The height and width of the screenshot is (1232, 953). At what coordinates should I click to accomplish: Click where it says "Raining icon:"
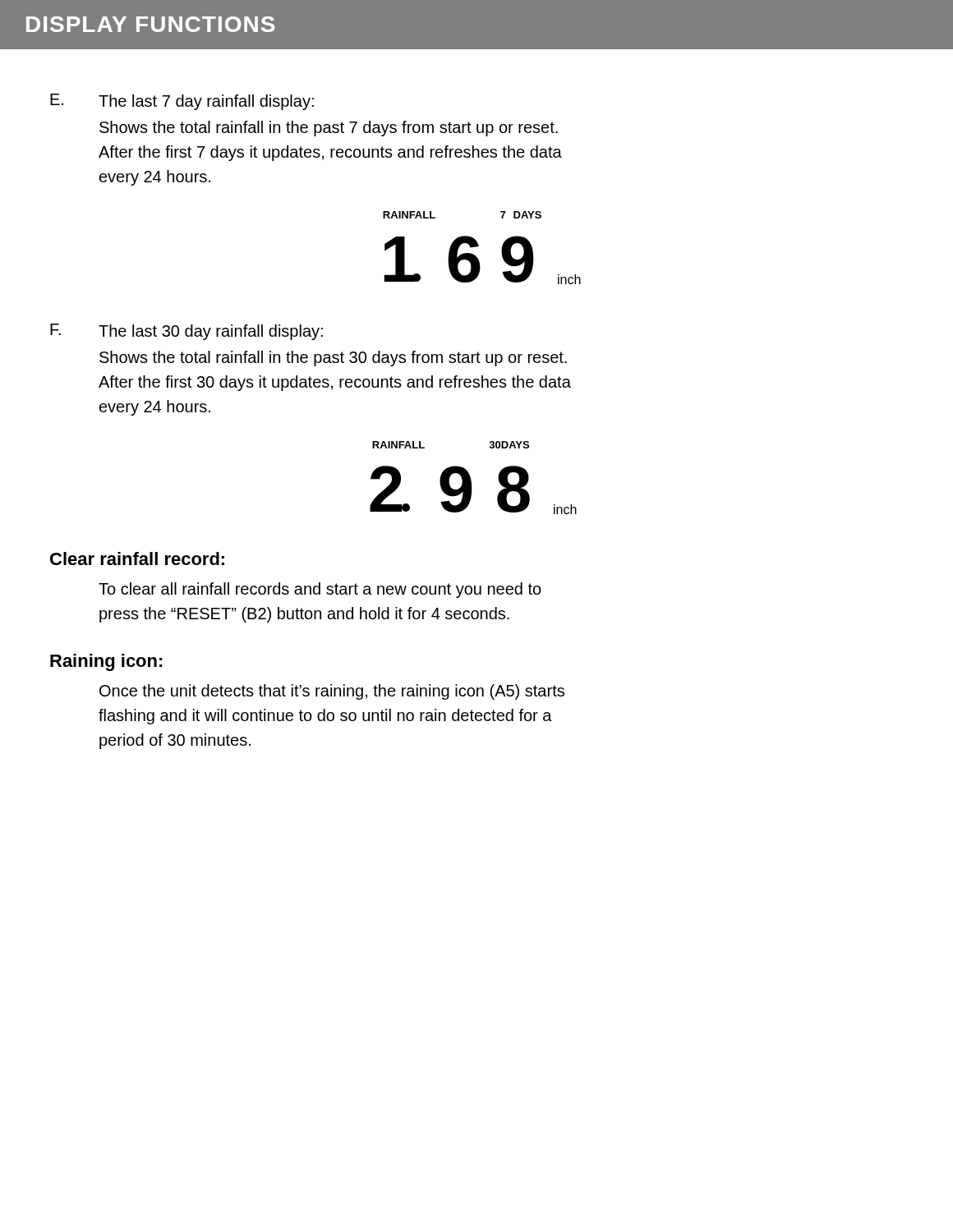click(106, 661)
